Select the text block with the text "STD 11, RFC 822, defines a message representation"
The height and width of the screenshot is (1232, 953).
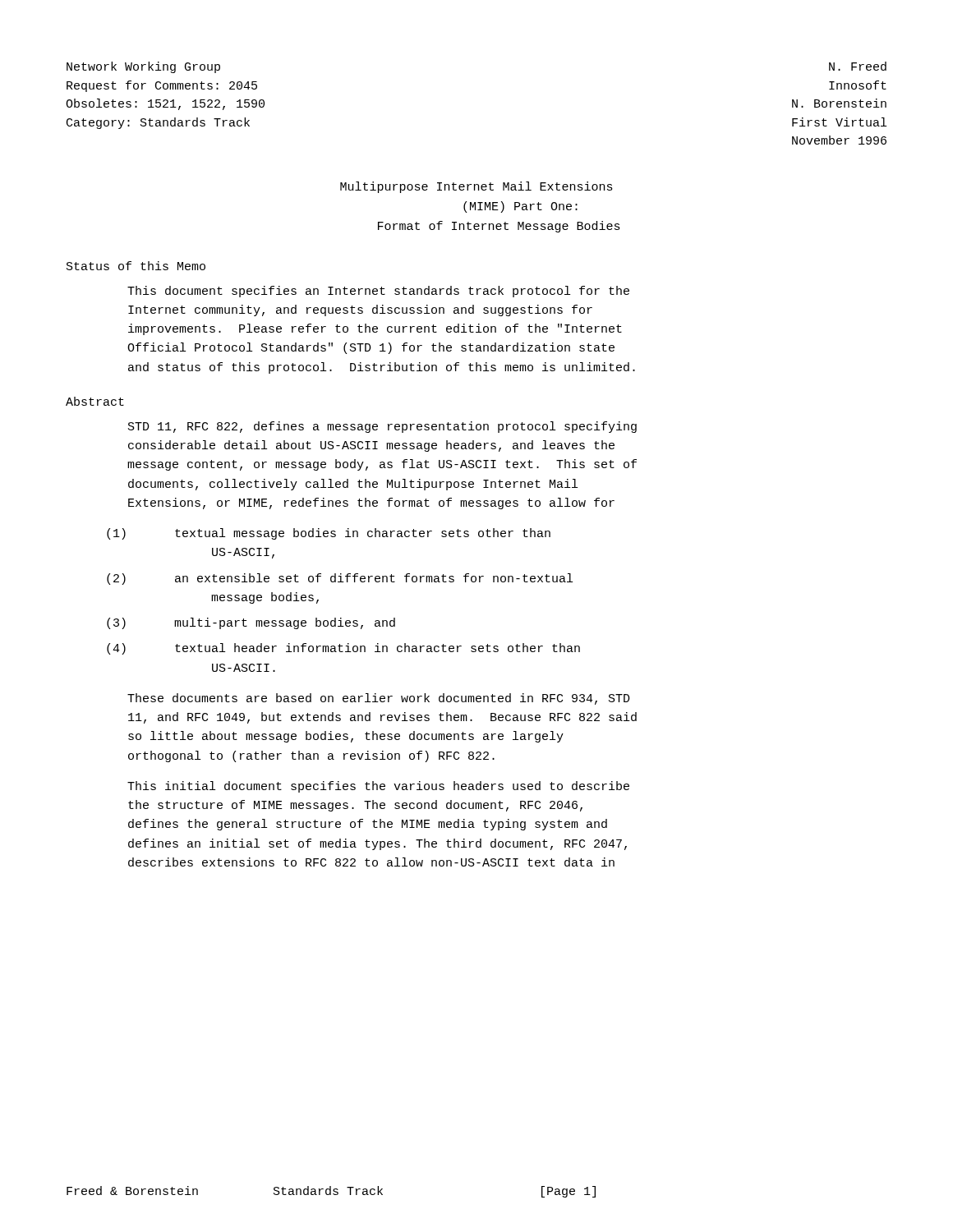tap(371, 466)
